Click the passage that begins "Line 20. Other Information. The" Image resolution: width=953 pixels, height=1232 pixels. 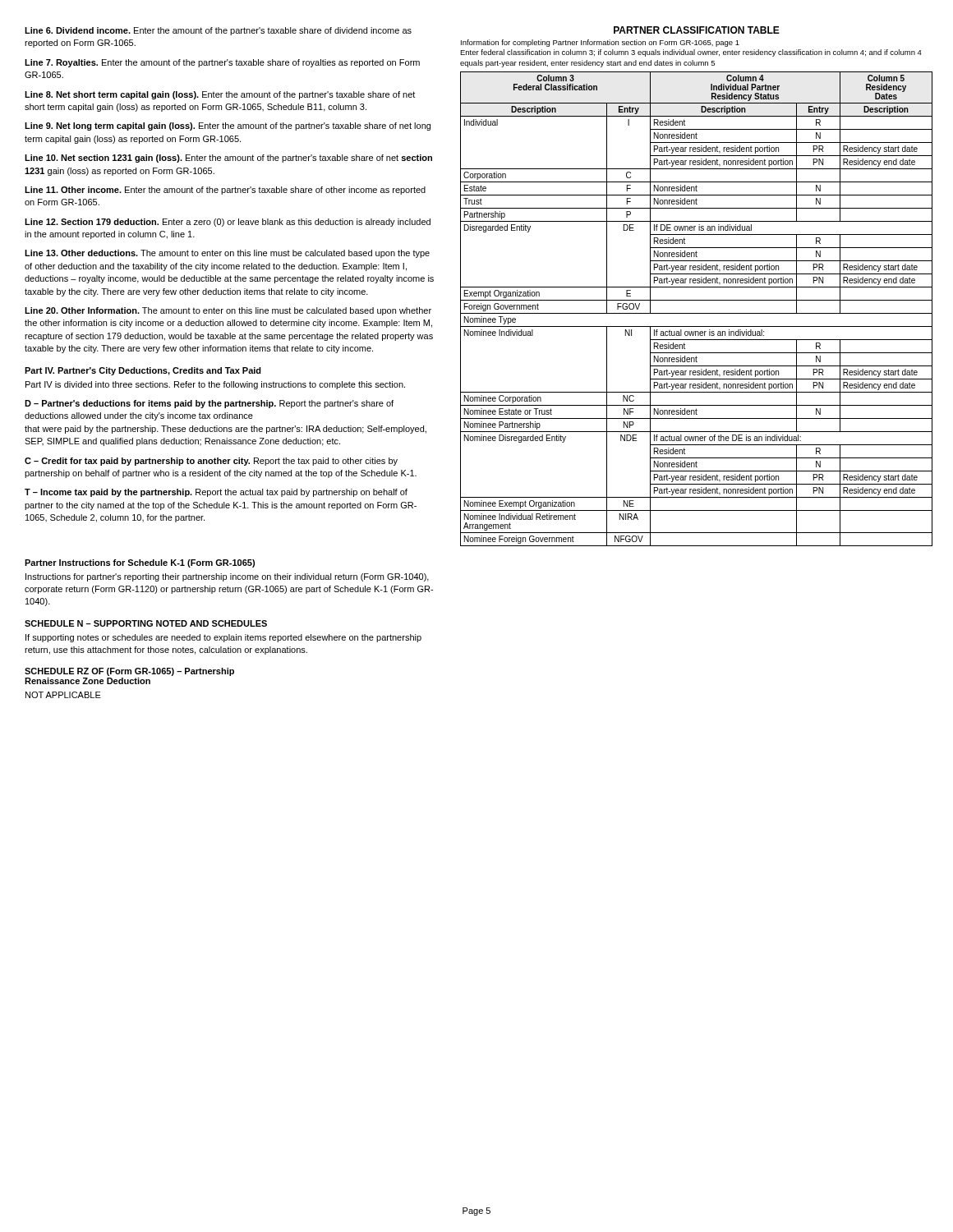point(229,329)
